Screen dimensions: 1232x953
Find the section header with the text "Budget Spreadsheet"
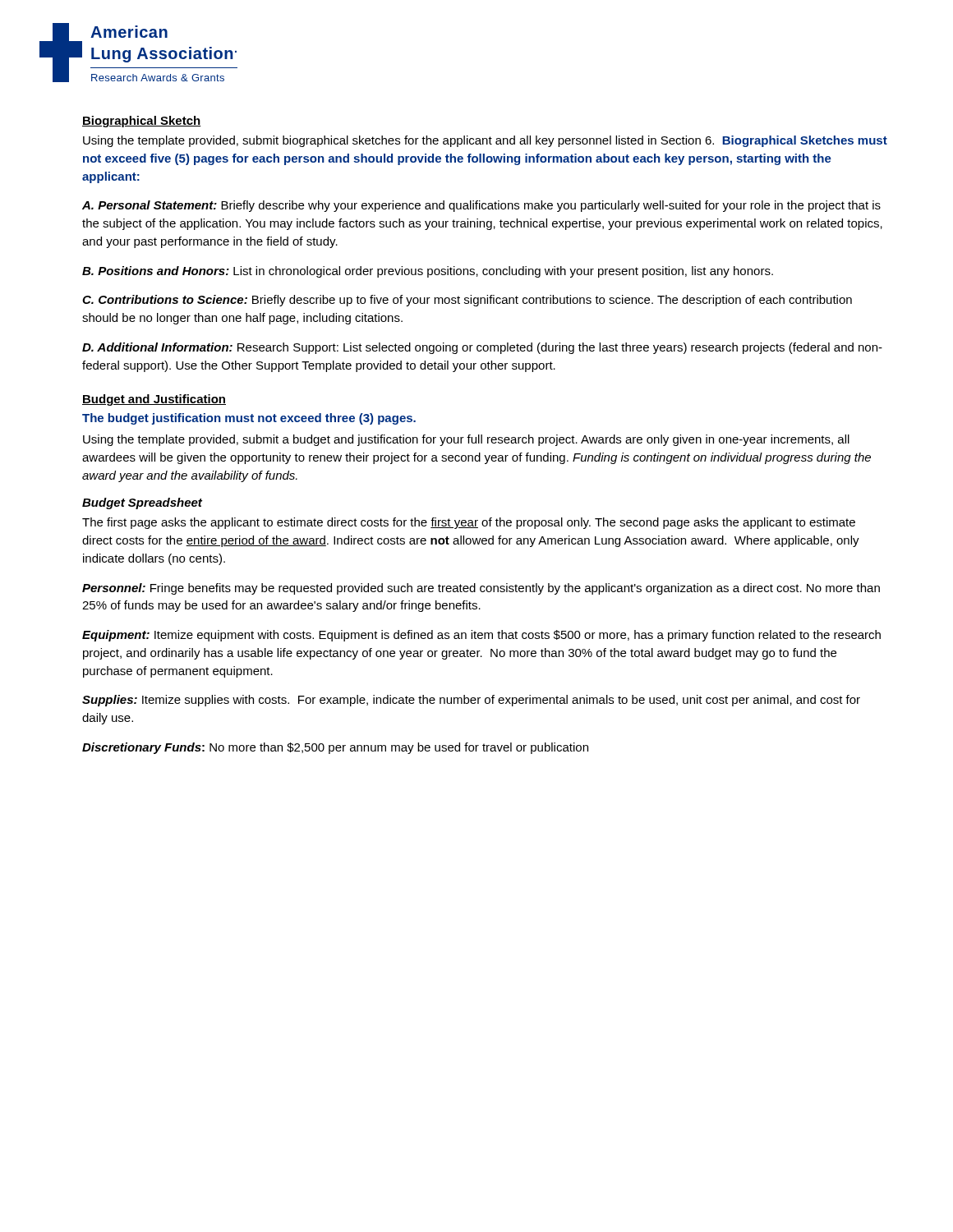142,502
